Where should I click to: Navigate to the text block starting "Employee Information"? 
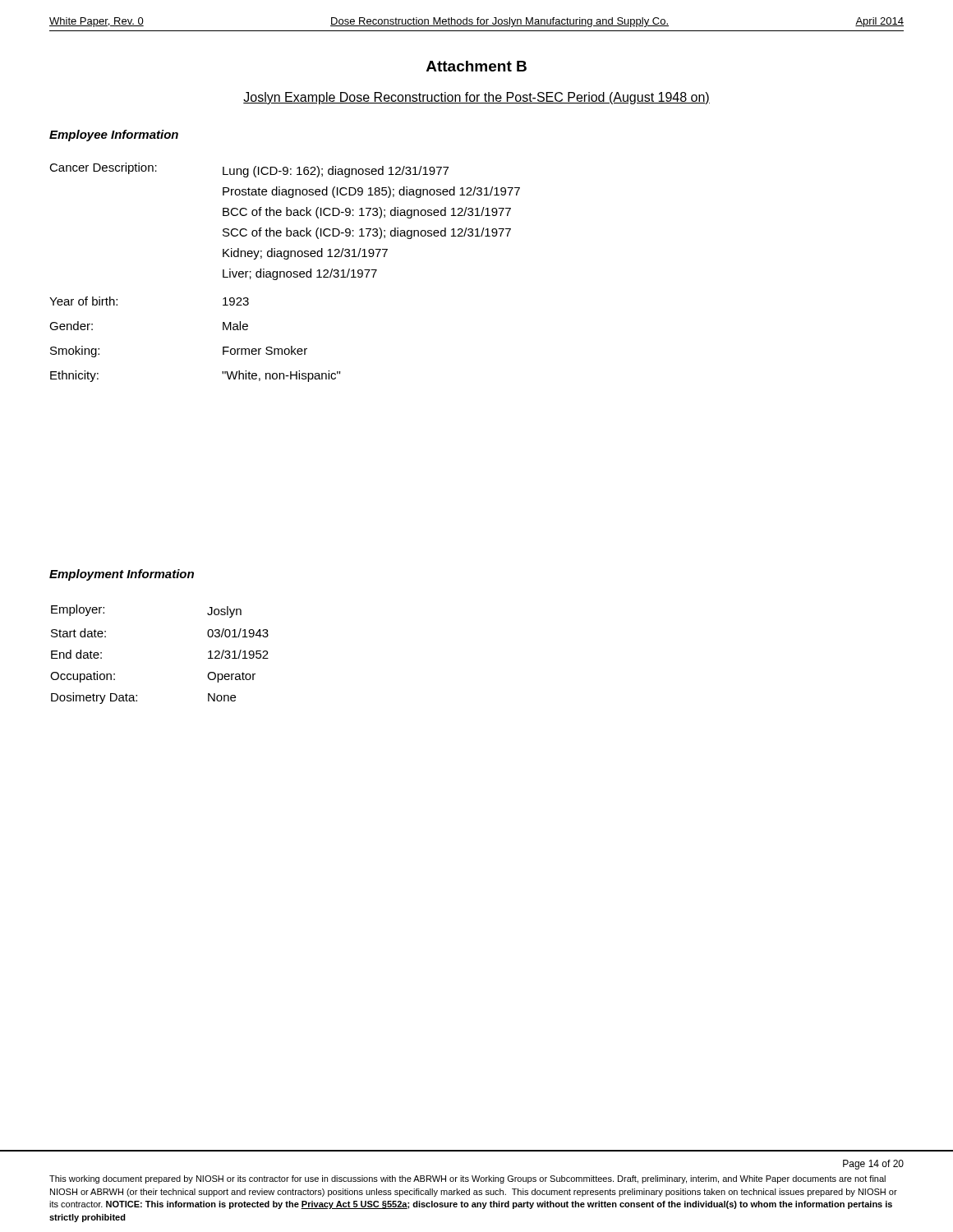[114, 134]
